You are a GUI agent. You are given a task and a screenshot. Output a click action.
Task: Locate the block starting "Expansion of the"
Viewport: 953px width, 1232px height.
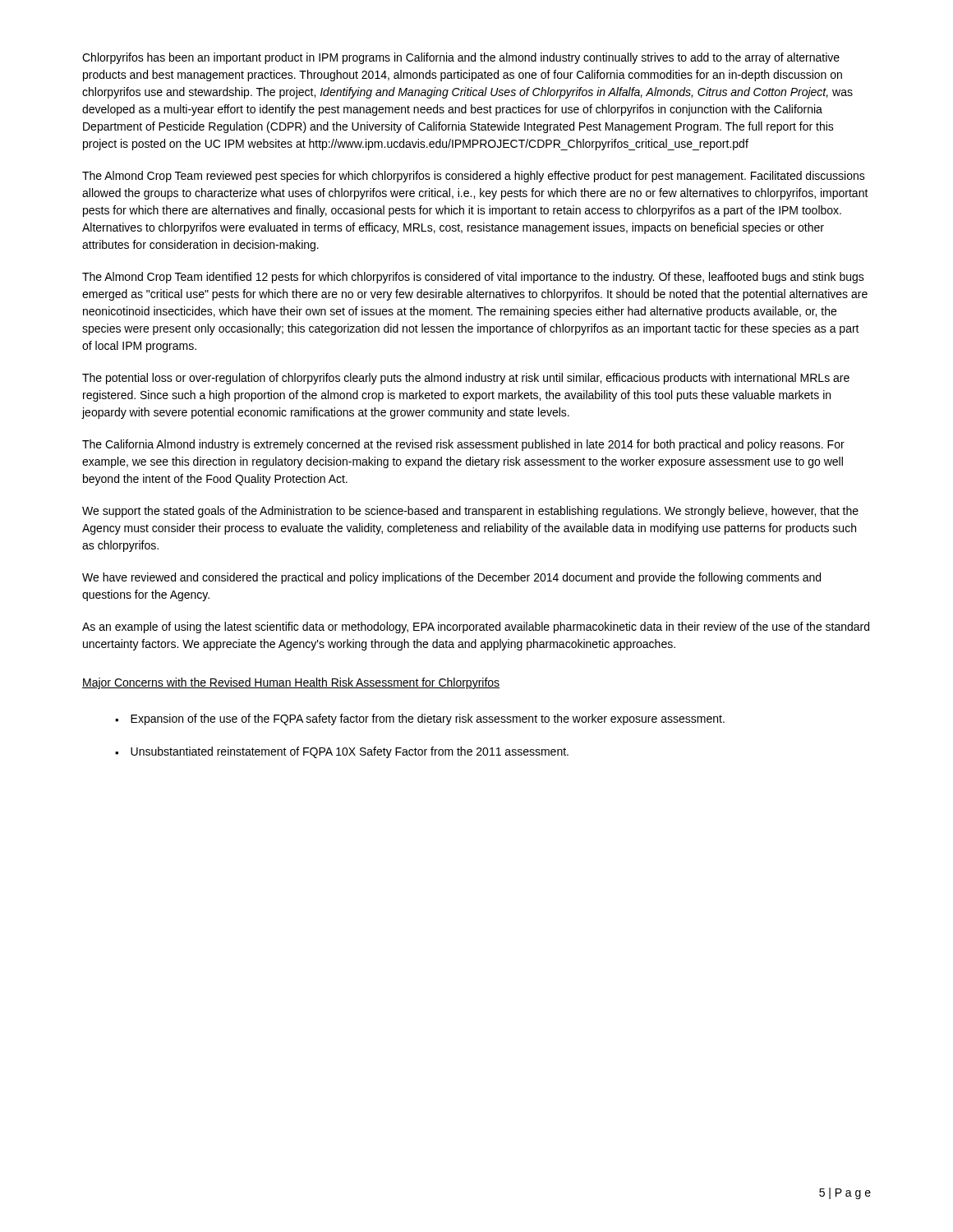476,719
